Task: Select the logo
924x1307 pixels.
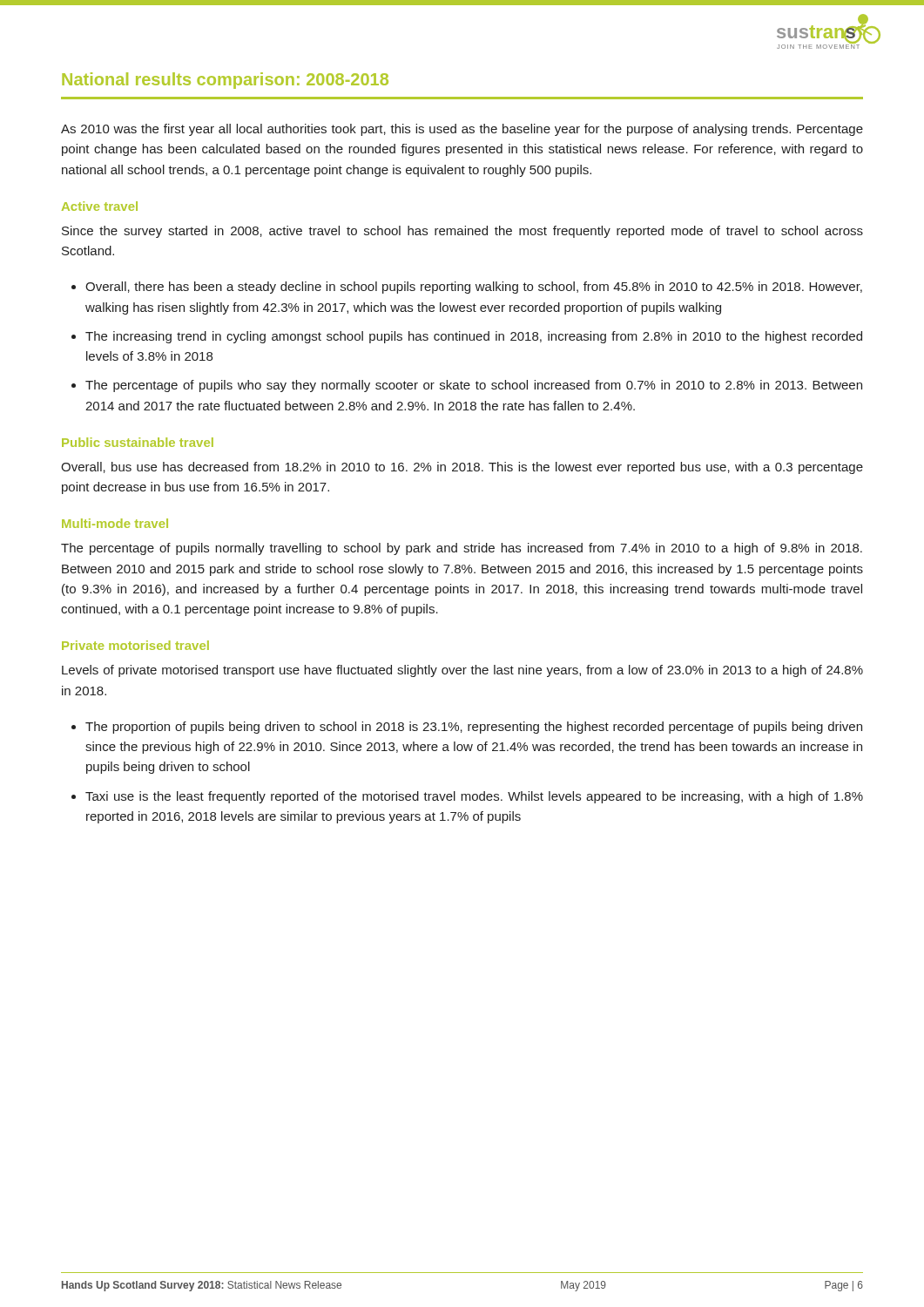Action: (x=833, y=37)
